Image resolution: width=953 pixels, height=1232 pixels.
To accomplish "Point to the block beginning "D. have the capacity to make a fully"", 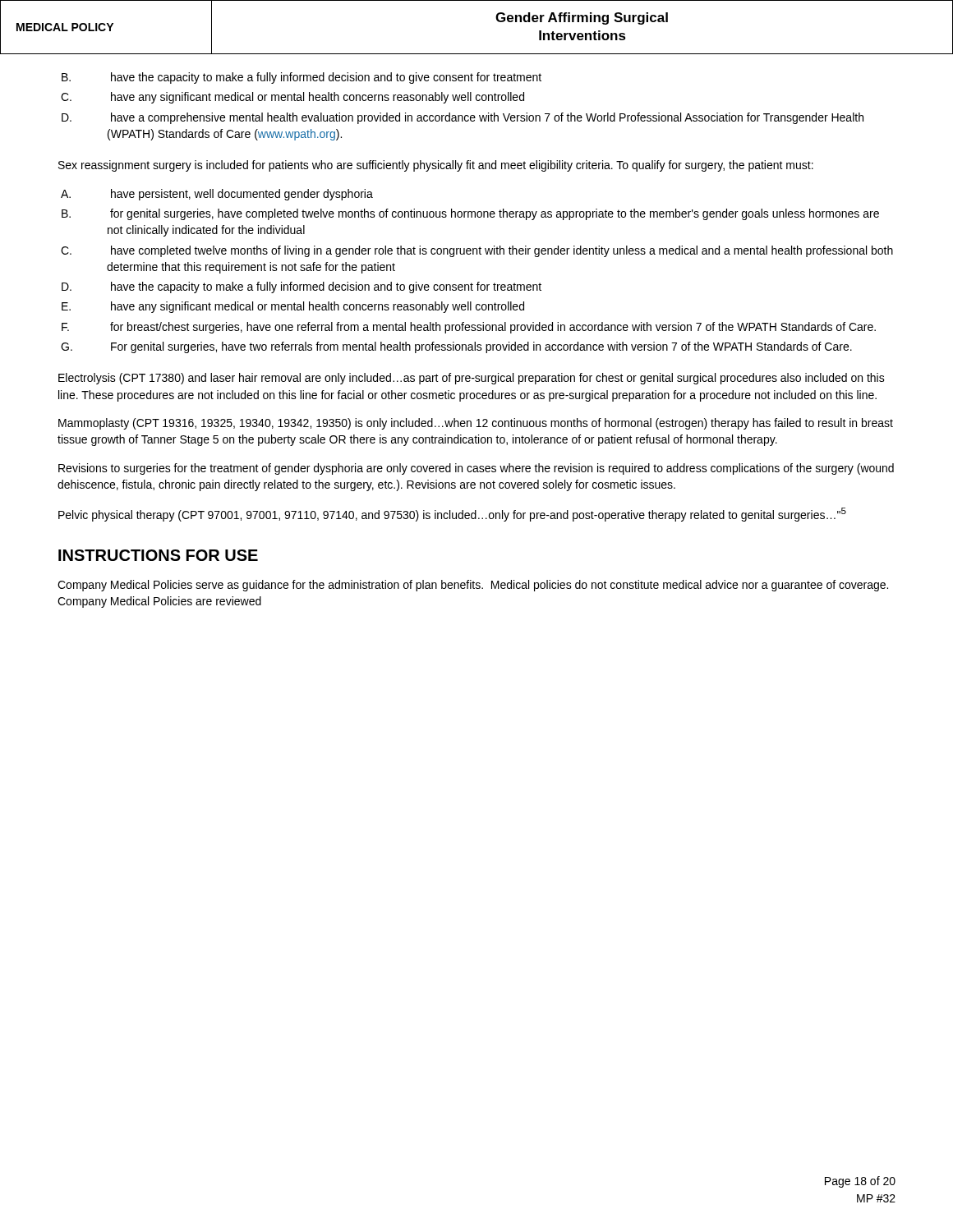I will 301,287.
